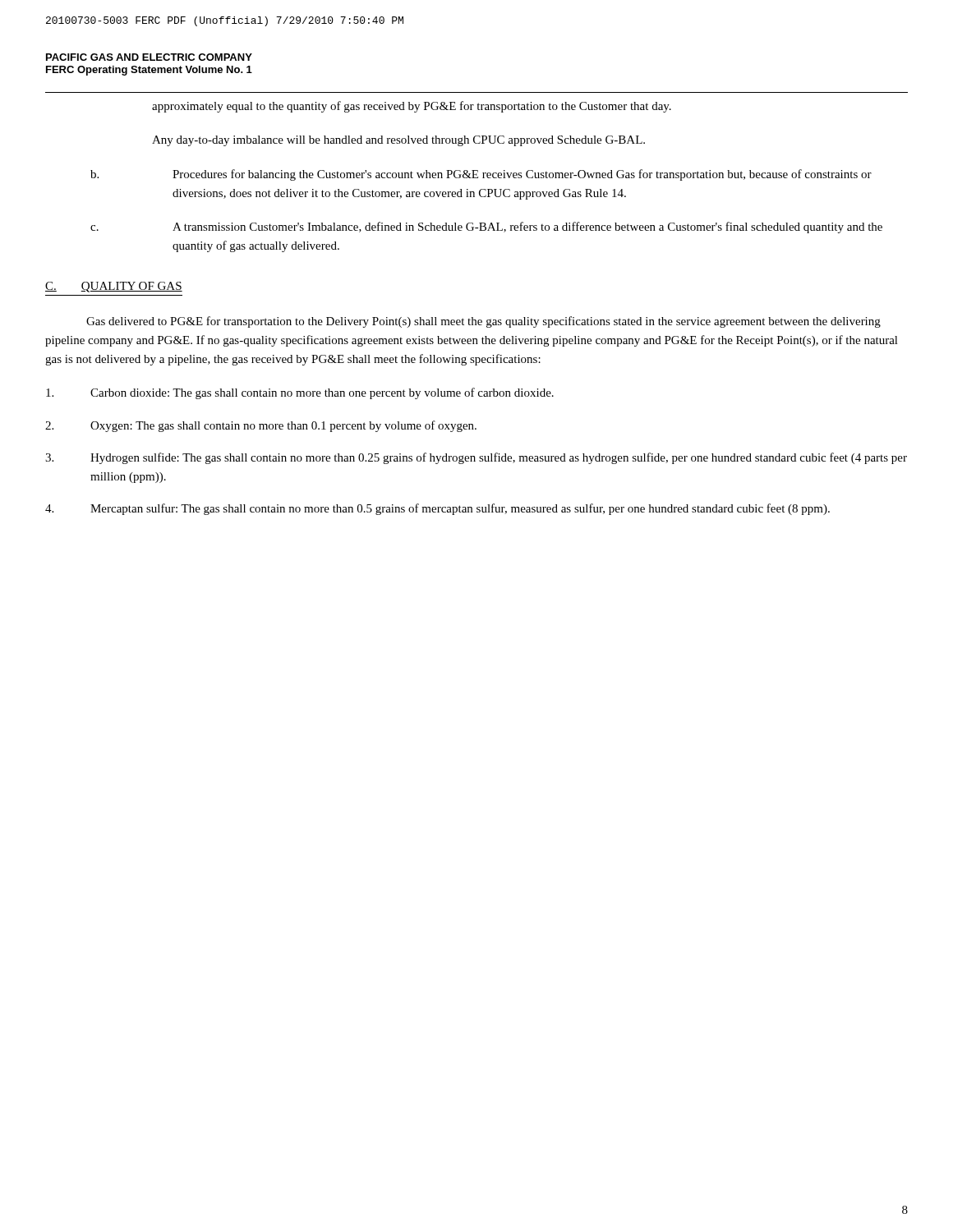Select the block starting "c. A transmission Customer's Imbalance, defined in"

[x=476, y=237]
